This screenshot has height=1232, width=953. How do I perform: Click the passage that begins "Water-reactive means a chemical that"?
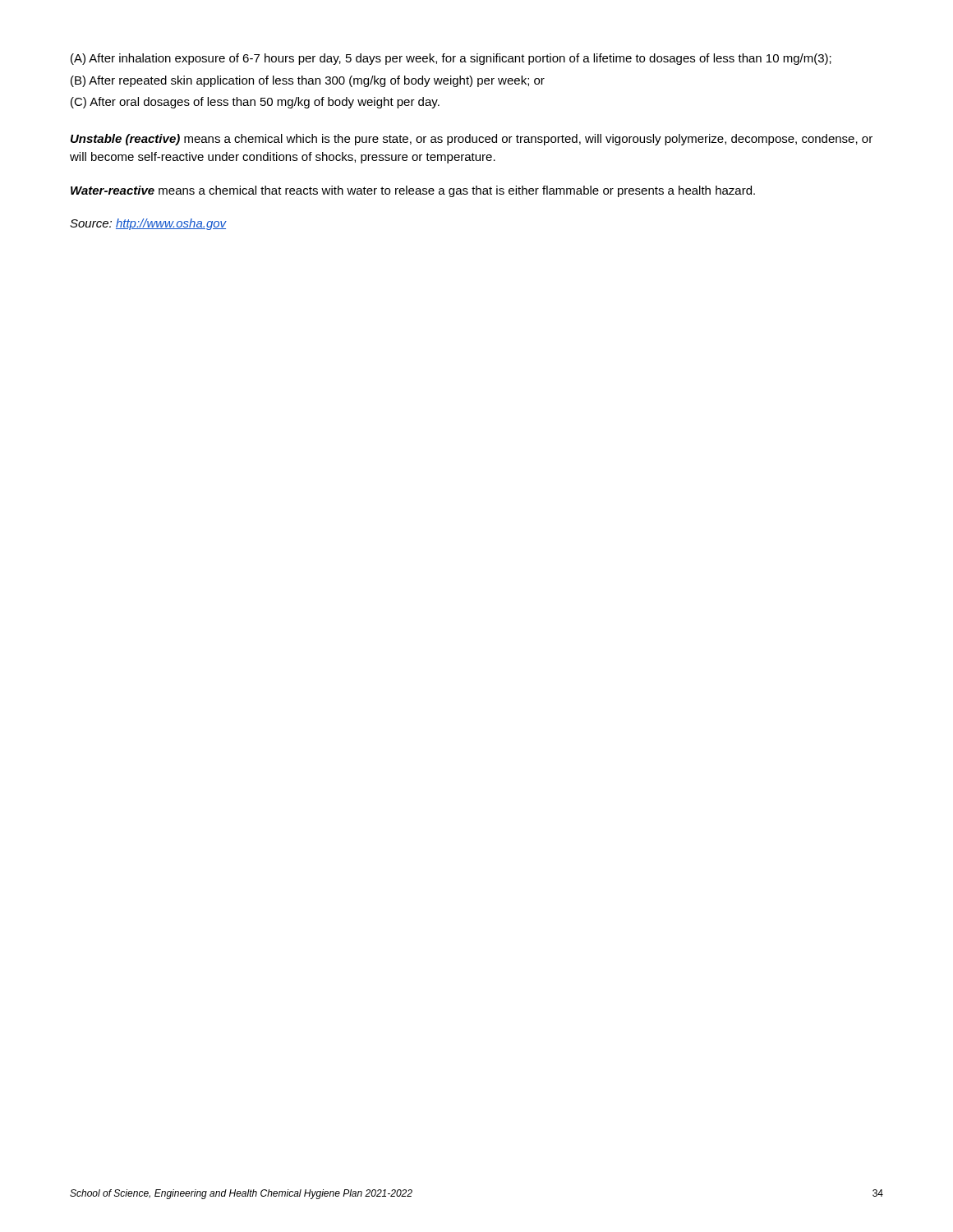[413, 190]
